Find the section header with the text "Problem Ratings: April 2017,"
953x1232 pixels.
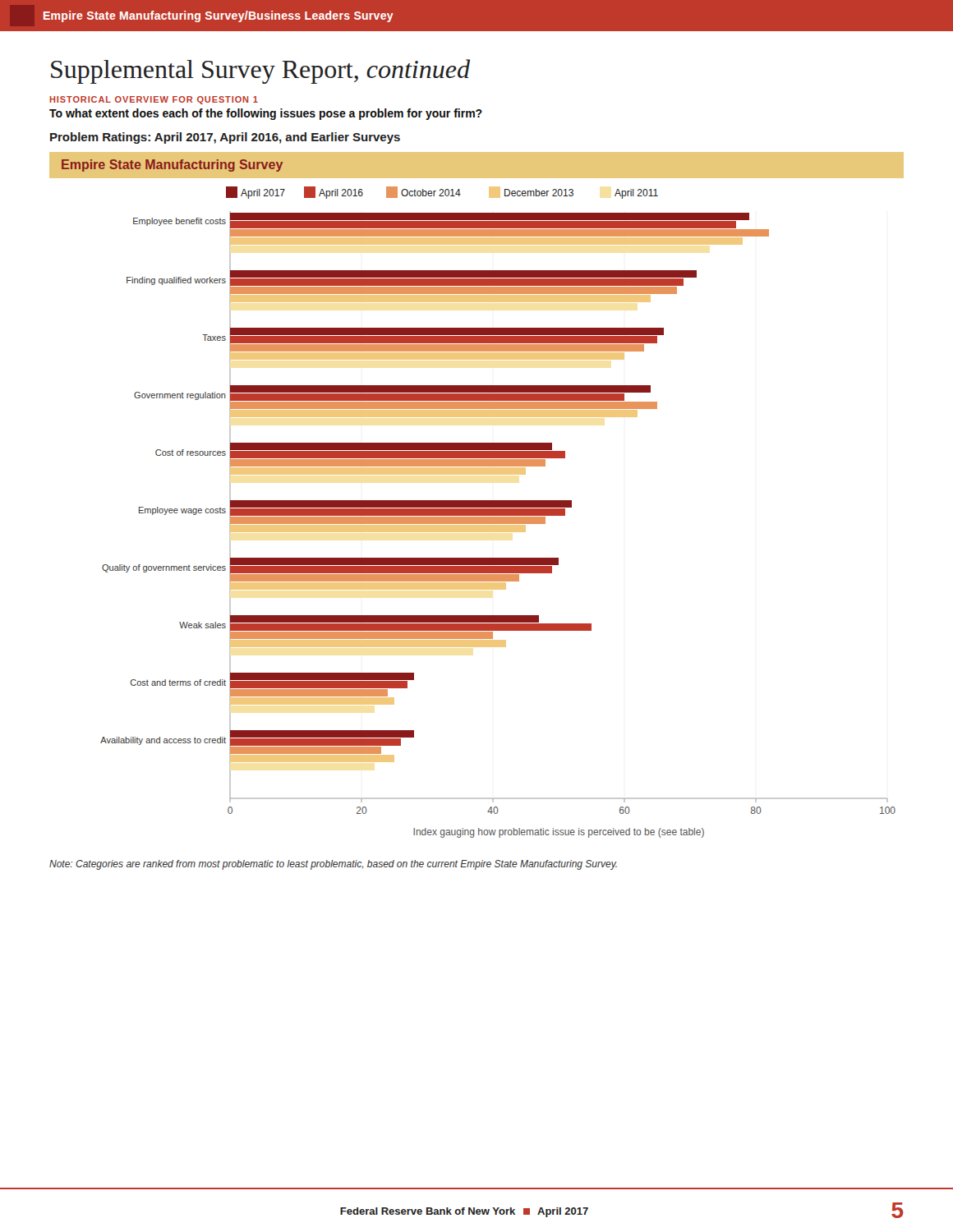(225, 137)
